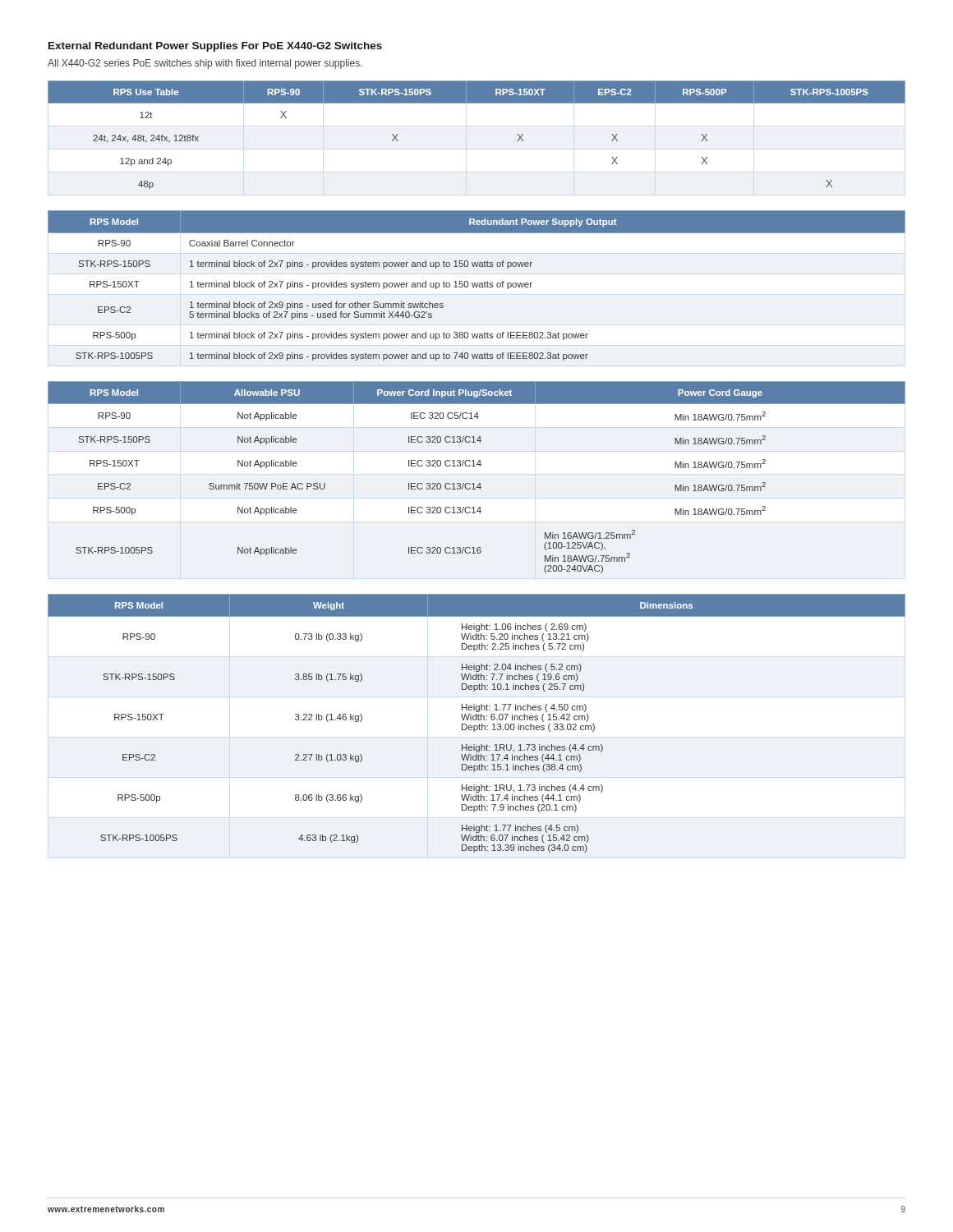Find the table that mentions "24t, 24x, 48t, 24fx, 12t8fx"
Screen dimensions: 1232x953
(x=476, y=138)
